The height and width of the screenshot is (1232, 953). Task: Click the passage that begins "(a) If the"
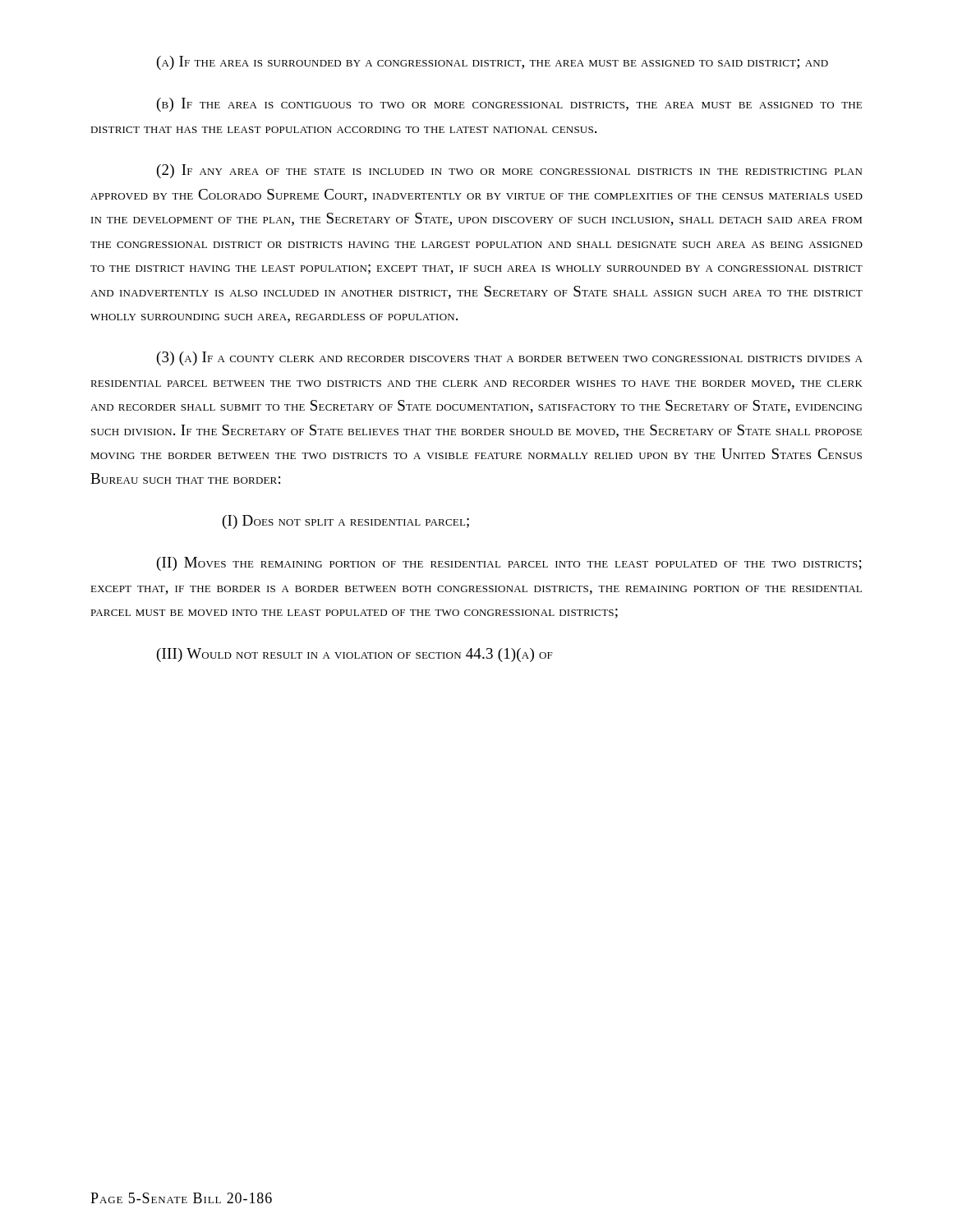(x=492, y=61)
